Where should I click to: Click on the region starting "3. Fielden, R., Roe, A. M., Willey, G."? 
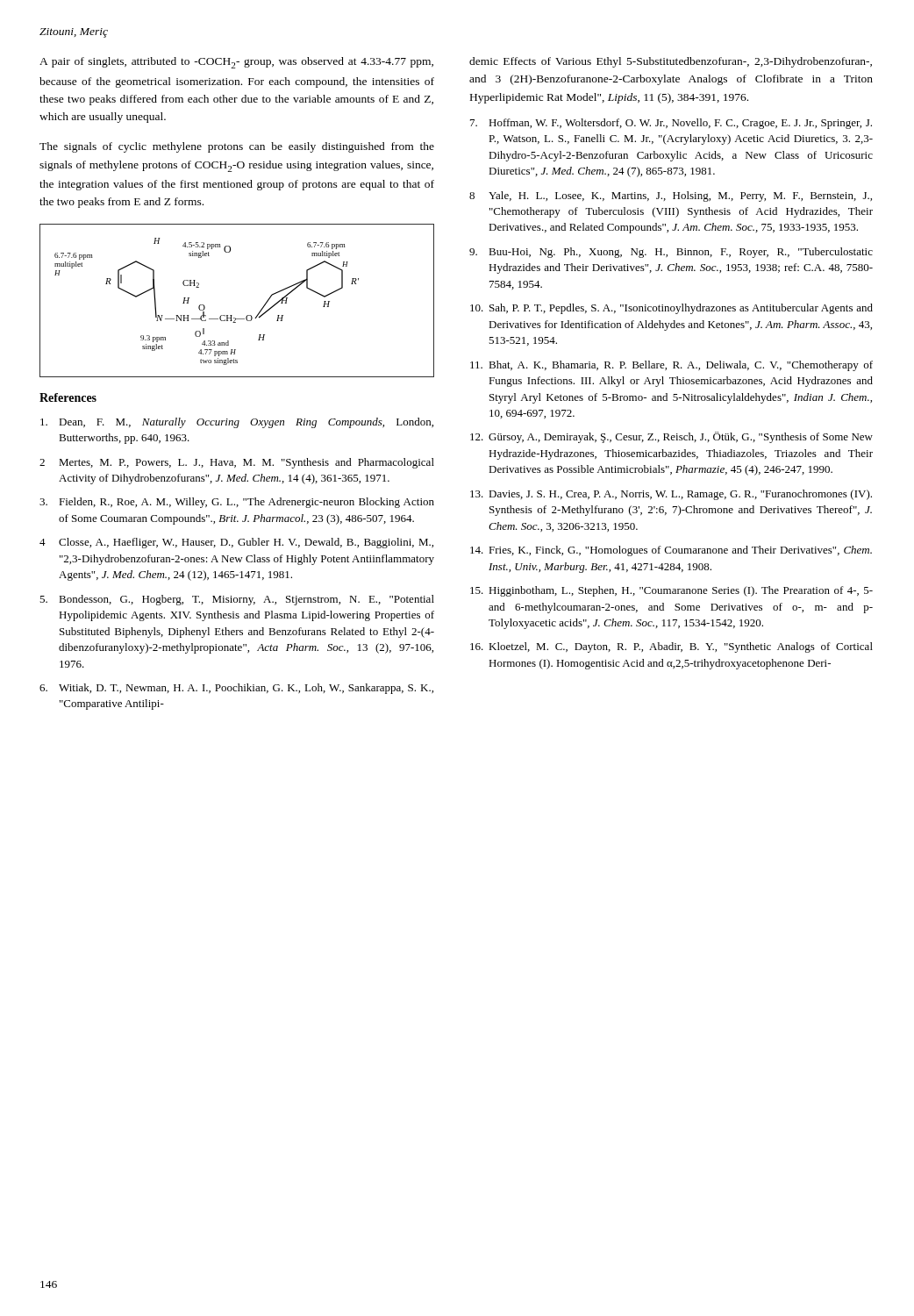pyautogui.click(x=237, y=510)
